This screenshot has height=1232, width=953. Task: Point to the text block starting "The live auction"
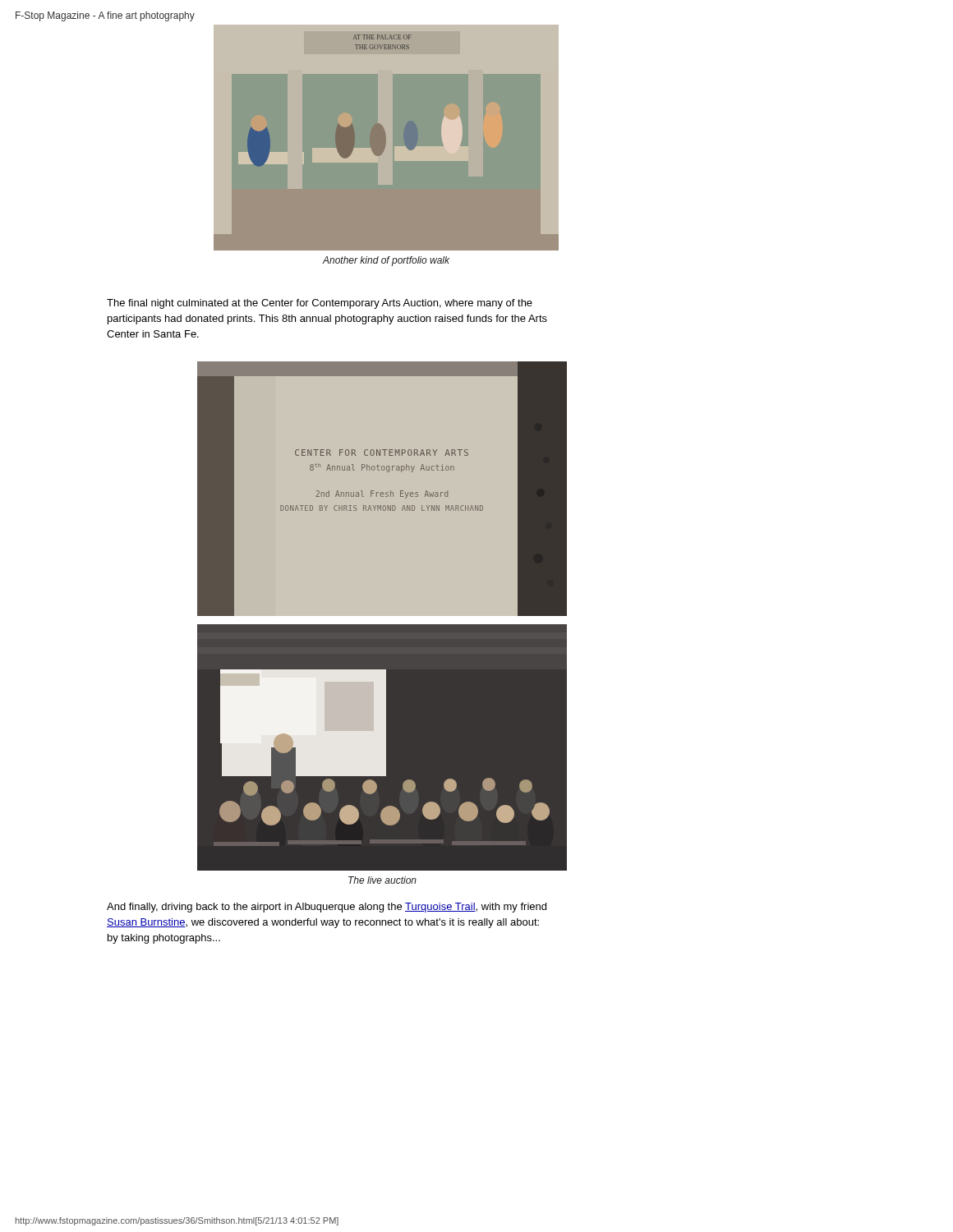(x=382, y=880)
